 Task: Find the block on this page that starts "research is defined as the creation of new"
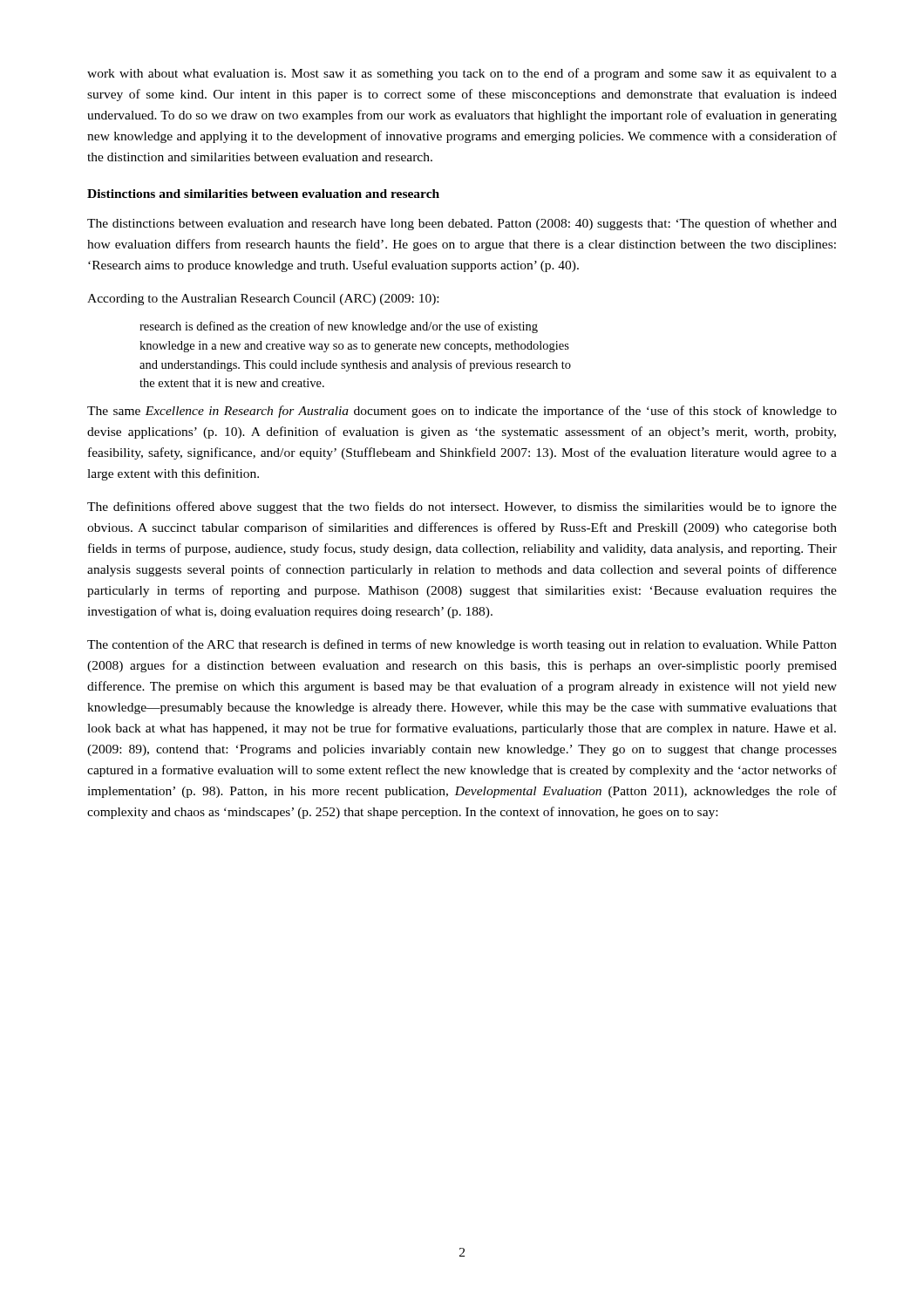point(355,355)
